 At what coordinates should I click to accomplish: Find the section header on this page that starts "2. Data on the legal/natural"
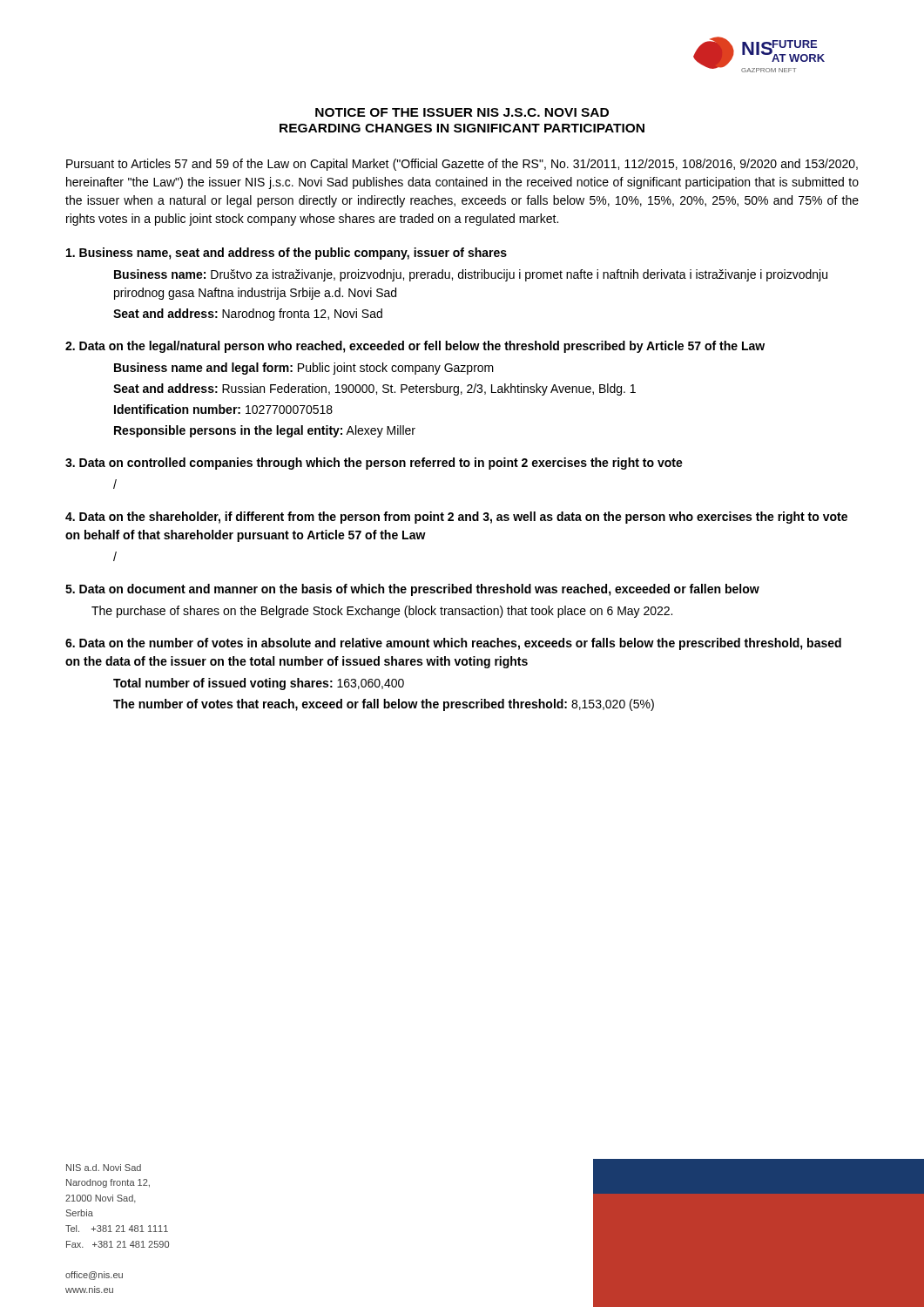pos(415,346)
